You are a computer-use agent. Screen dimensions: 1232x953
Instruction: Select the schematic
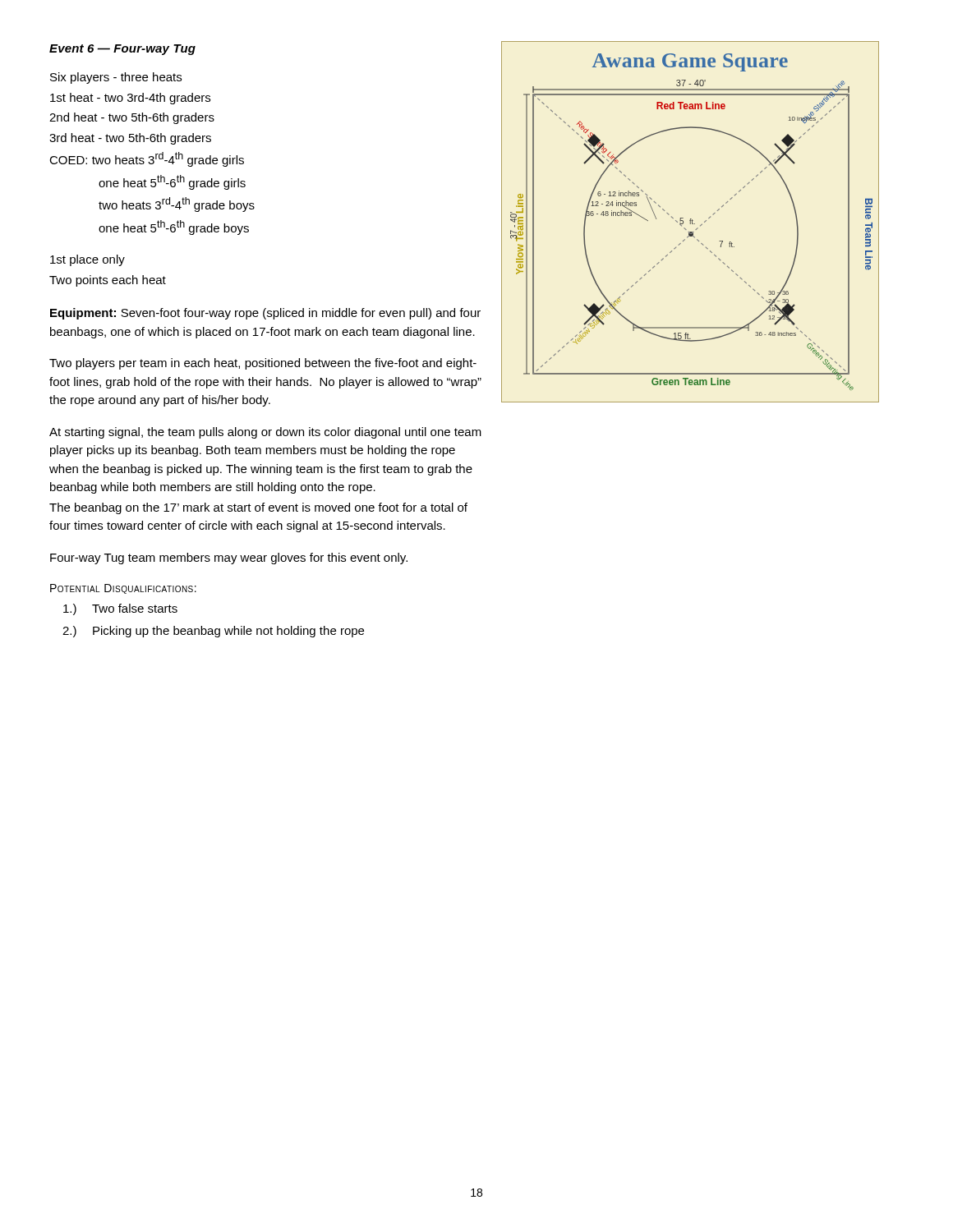tap(690, 222)
